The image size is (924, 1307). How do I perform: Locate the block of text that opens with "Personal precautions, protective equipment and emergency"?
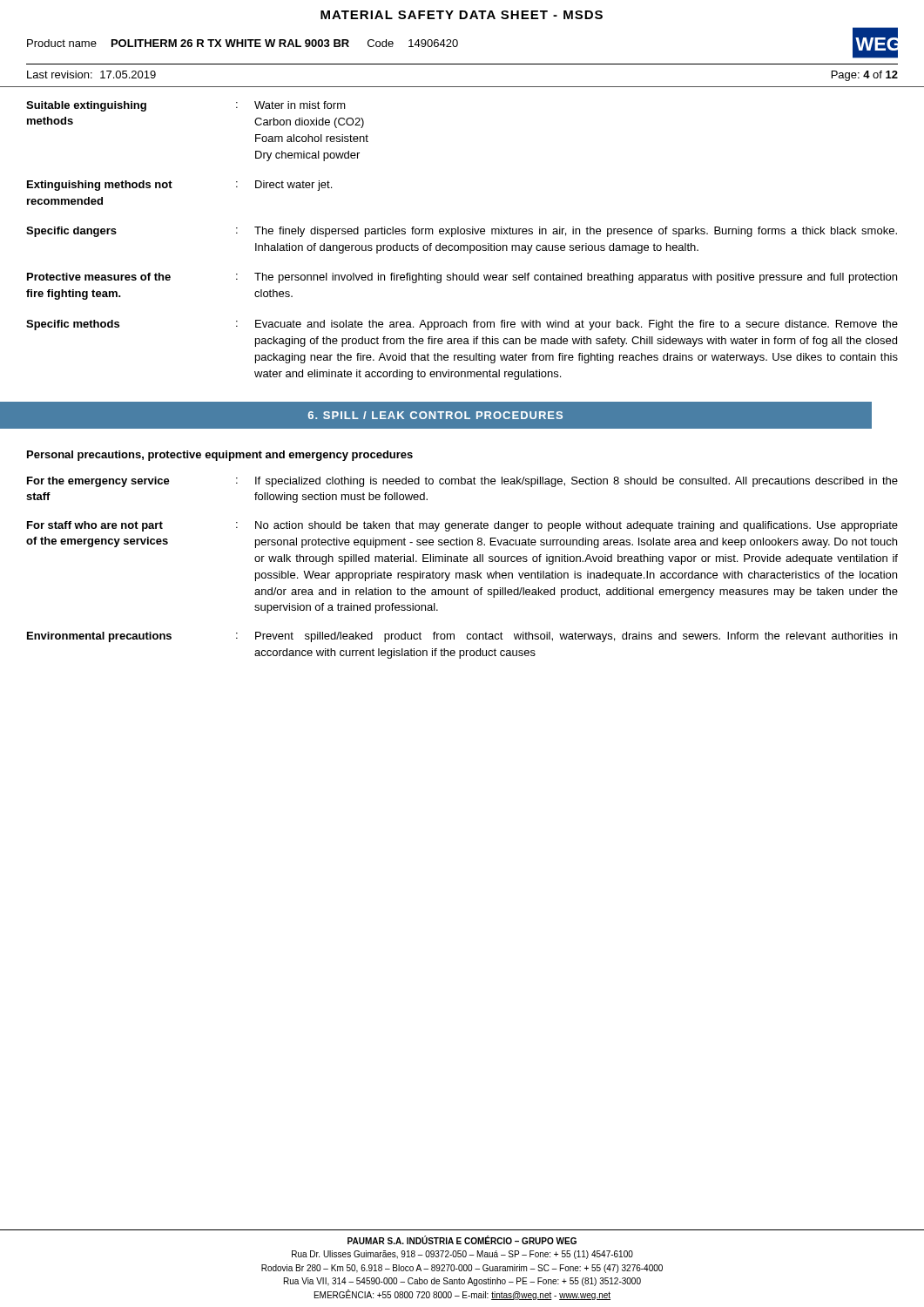pos(220,454)
